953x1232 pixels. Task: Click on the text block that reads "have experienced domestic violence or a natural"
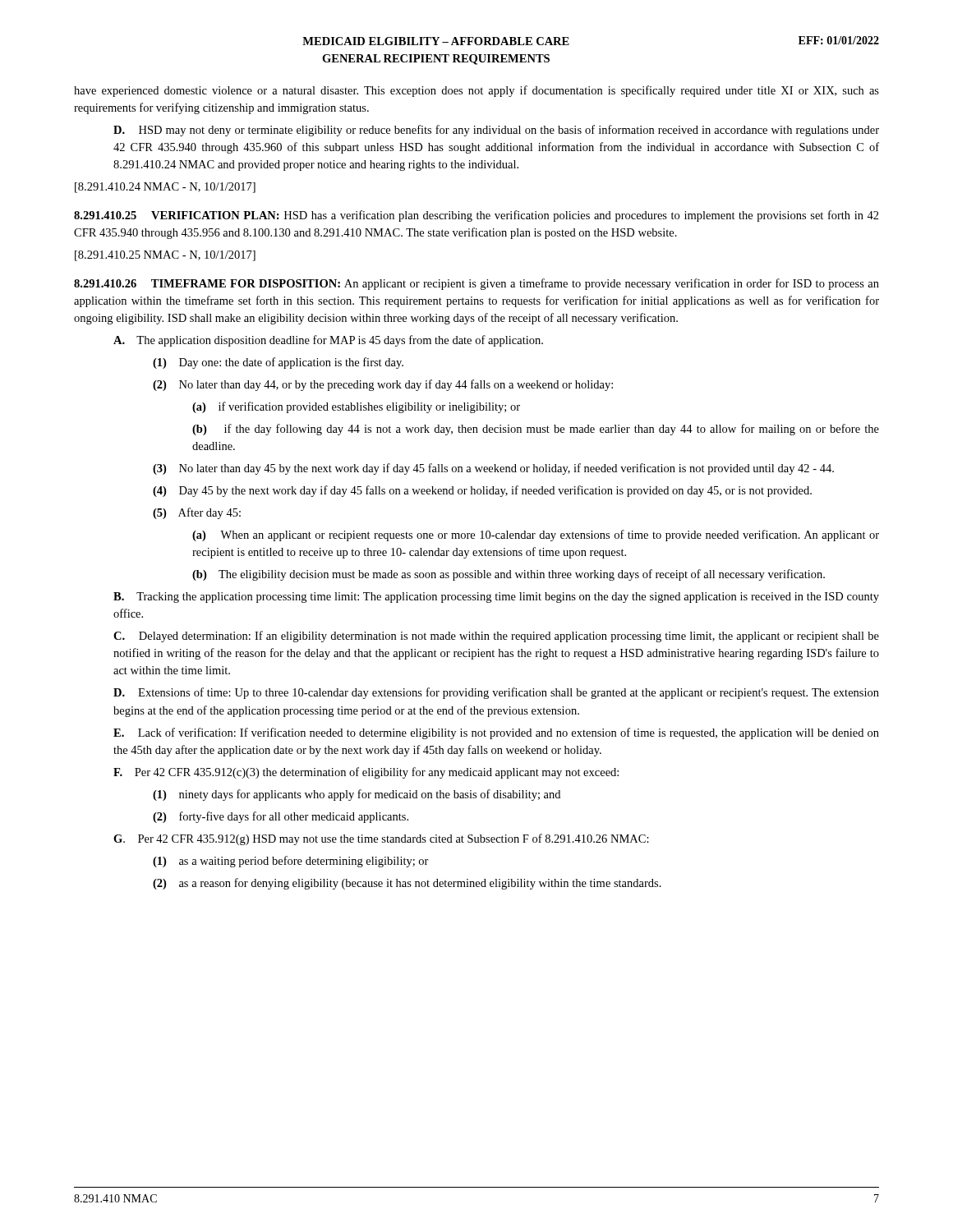[x=476, y=99]
